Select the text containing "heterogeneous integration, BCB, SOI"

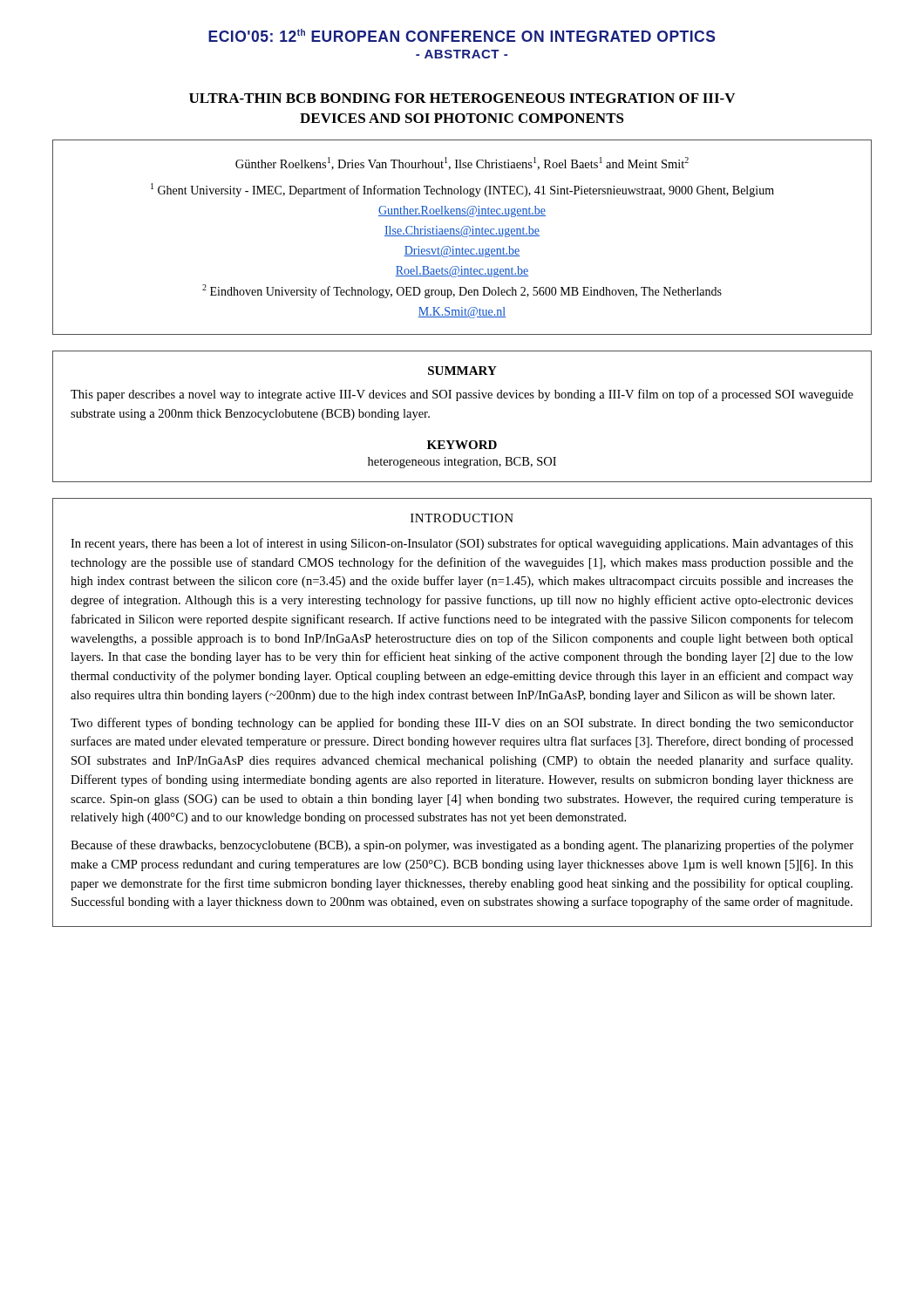click(x=462, y=461)
